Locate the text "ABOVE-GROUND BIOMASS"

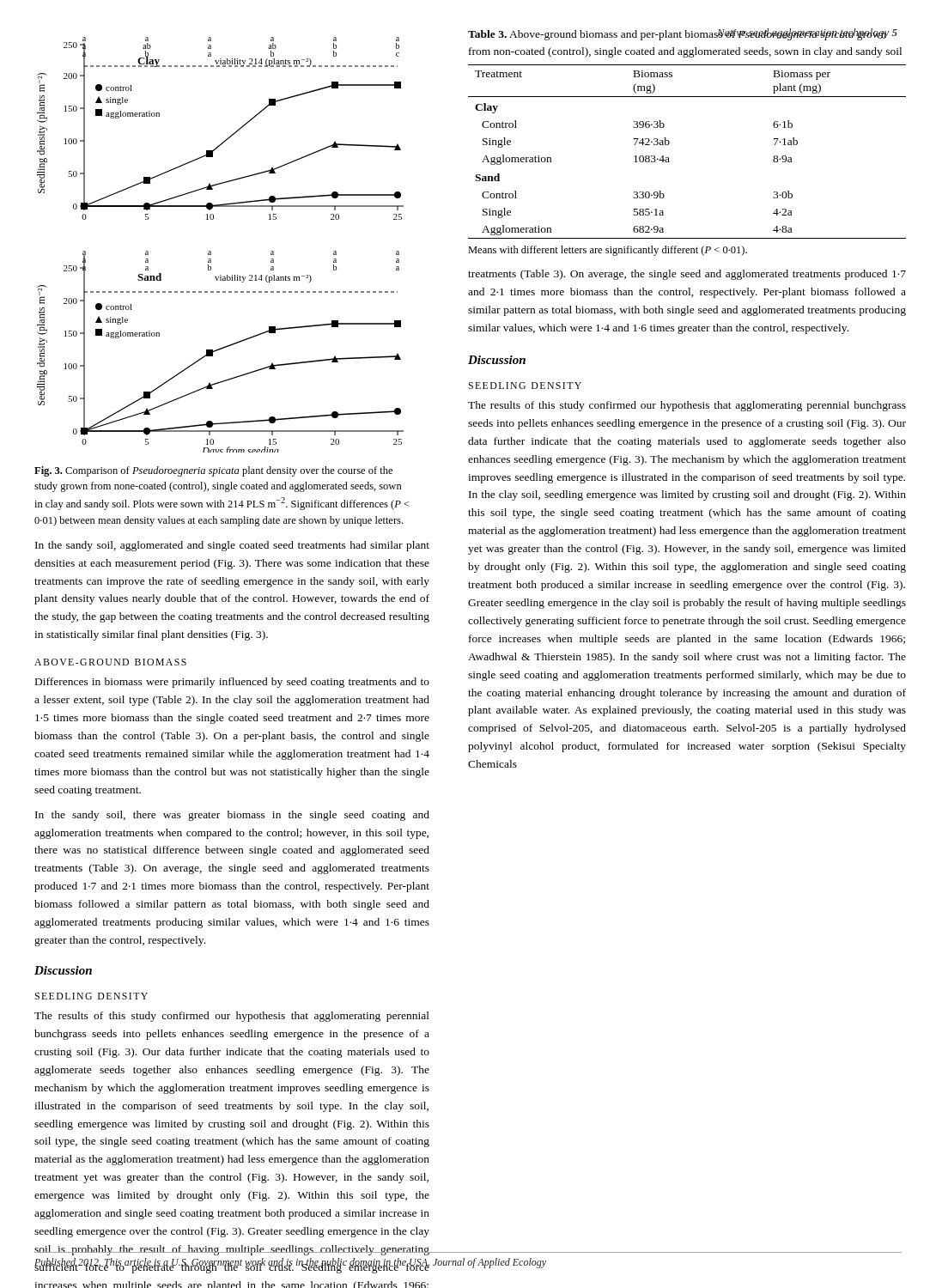(111, 662)
